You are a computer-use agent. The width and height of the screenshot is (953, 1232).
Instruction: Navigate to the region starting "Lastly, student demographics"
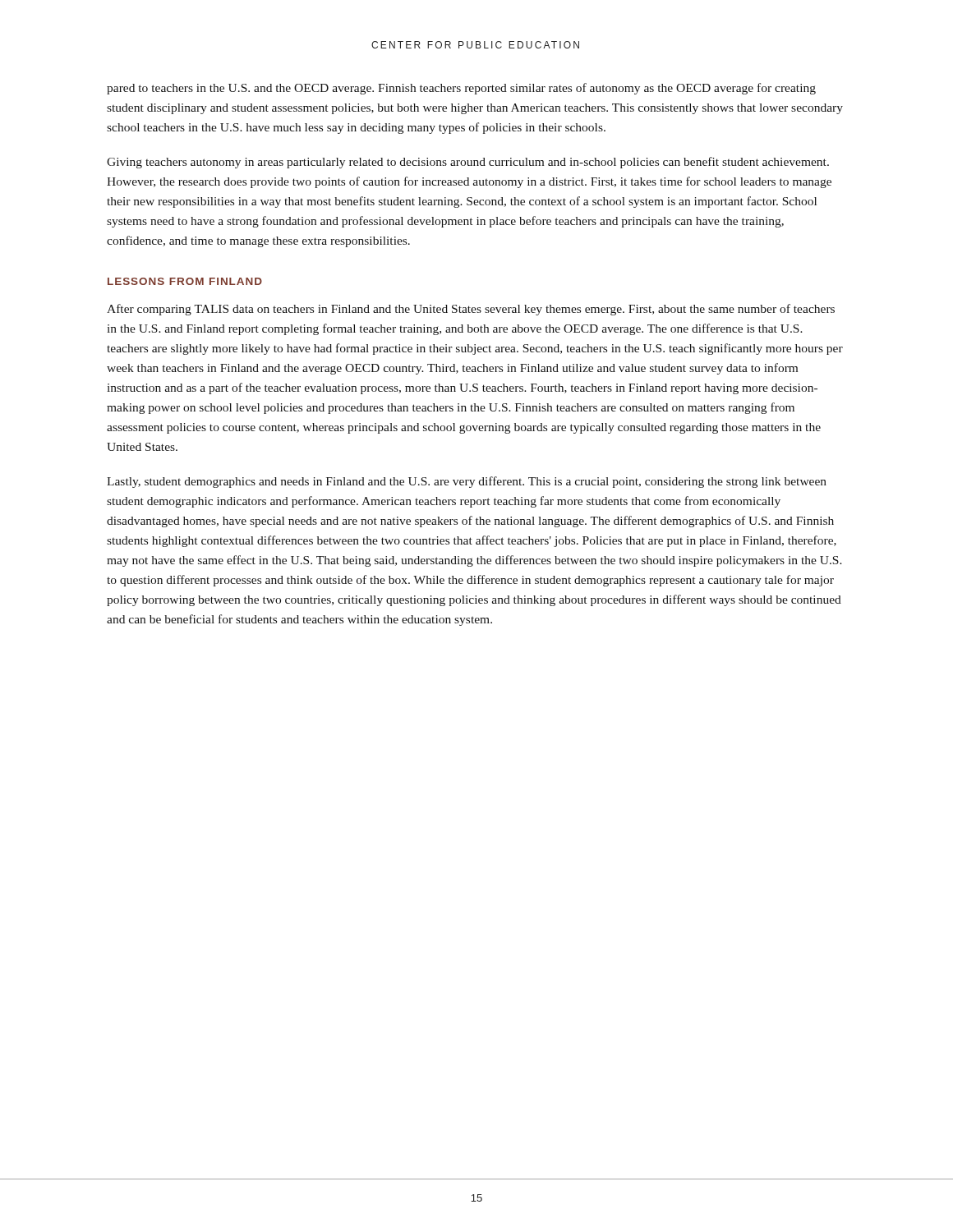click(475, 550)
